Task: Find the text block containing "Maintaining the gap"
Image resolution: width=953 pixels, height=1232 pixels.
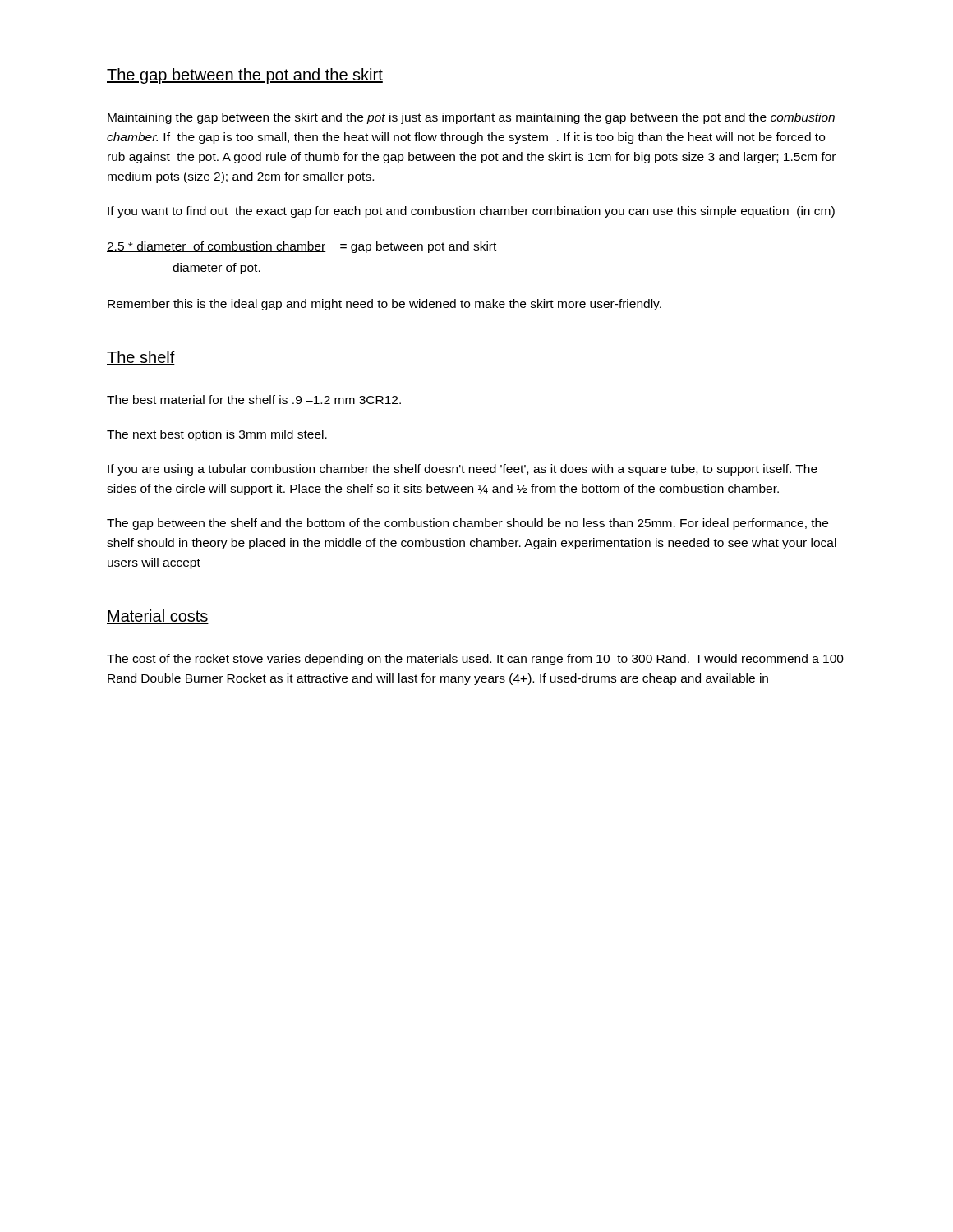Action: 476,147
